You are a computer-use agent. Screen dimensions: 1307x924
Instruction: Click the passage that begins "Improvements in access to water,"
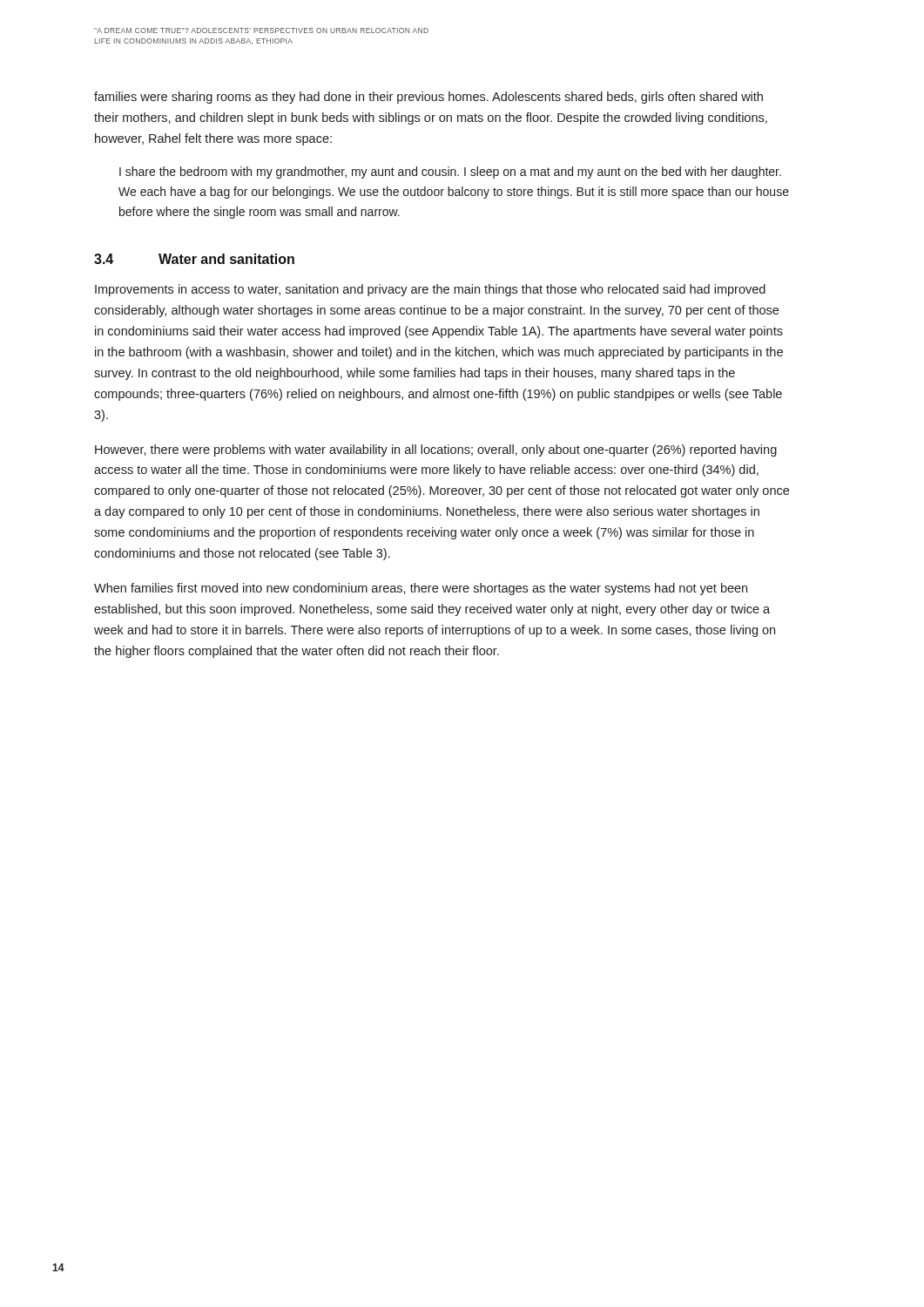pos(439,352)
